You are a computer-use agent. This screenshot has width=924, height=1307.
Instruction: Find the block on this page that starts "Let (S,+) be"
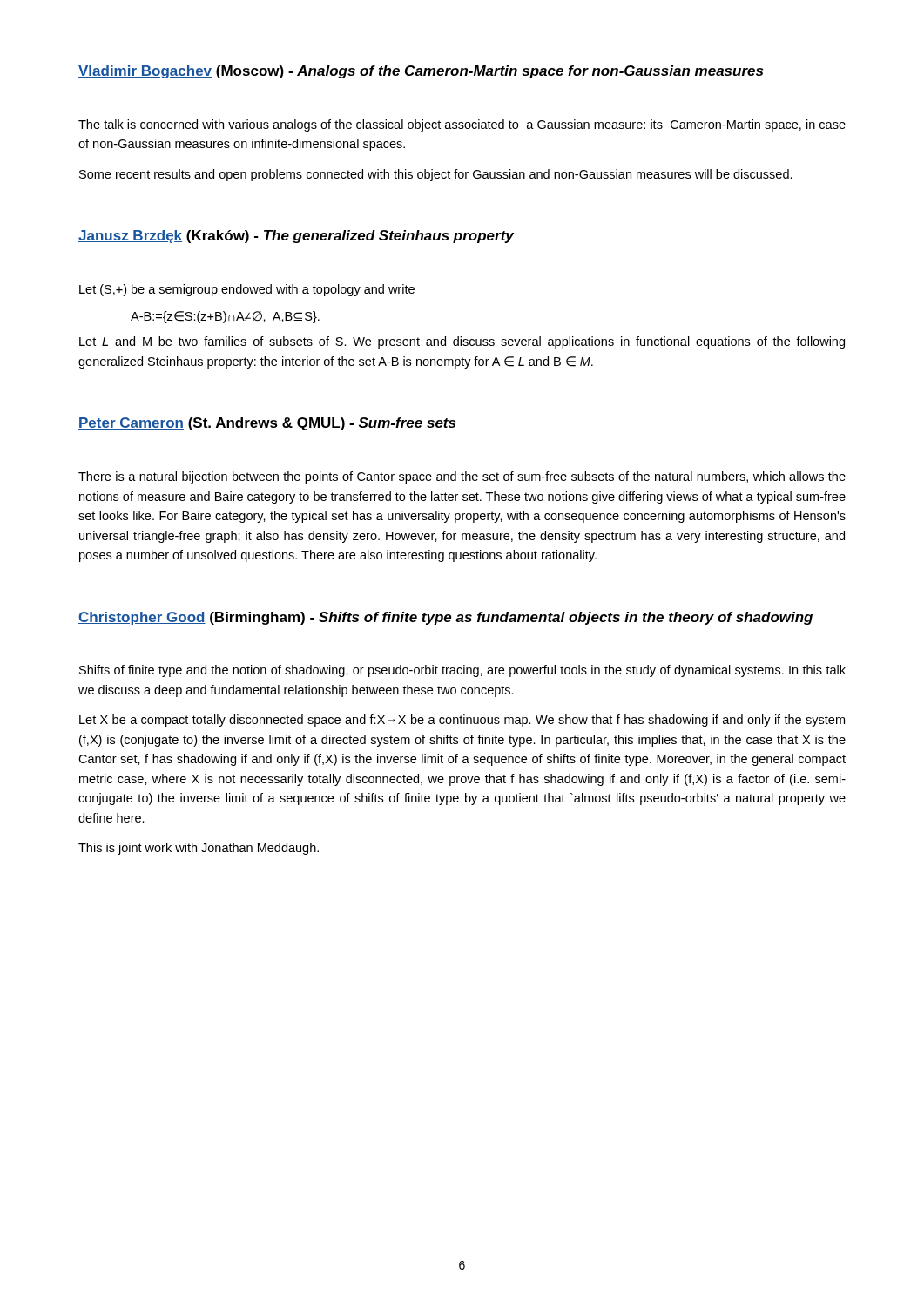point(247,289)
